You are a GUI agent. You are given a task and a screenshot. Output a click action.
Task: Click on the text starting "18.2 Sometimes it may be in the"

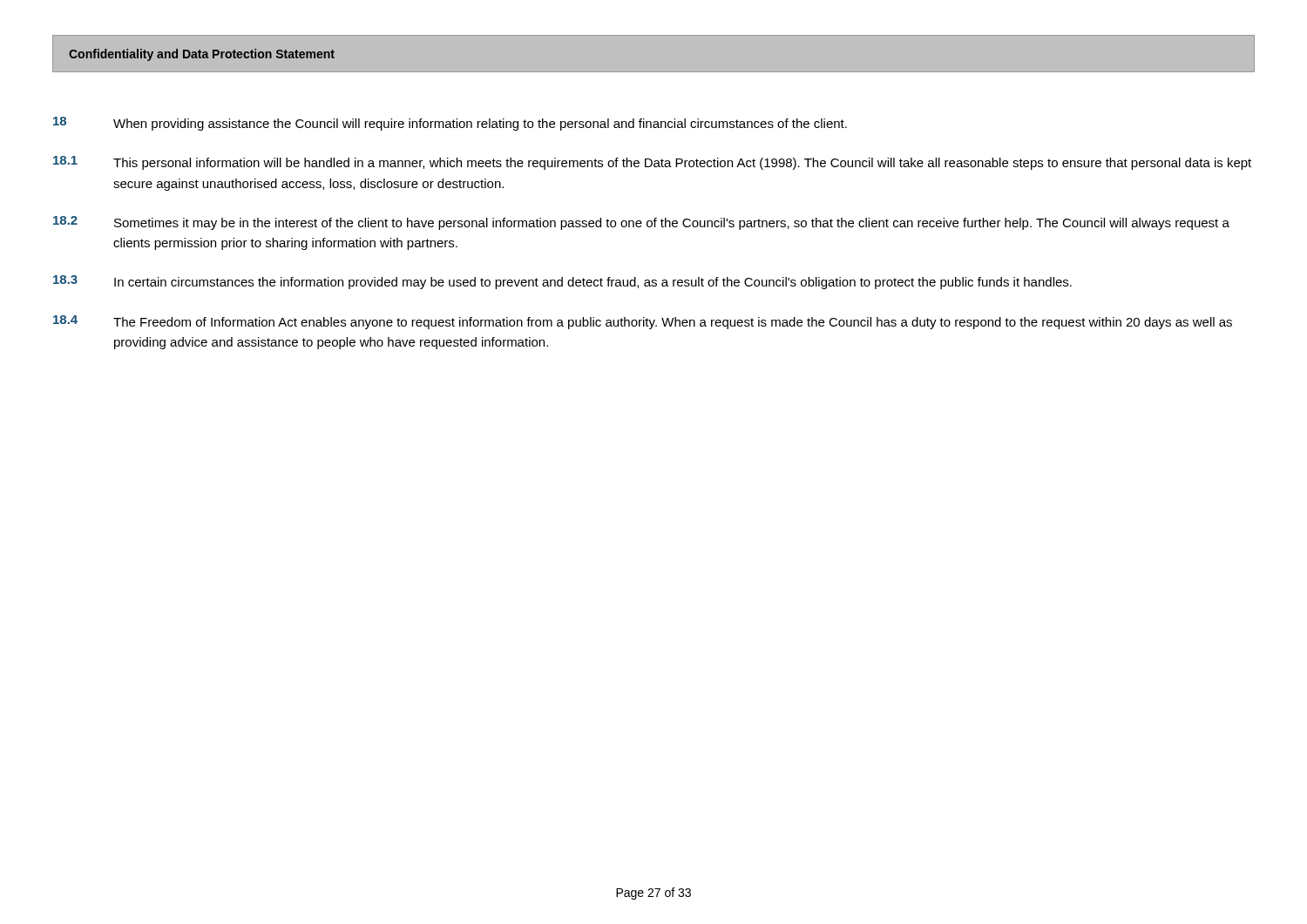[x=654, y=233]
